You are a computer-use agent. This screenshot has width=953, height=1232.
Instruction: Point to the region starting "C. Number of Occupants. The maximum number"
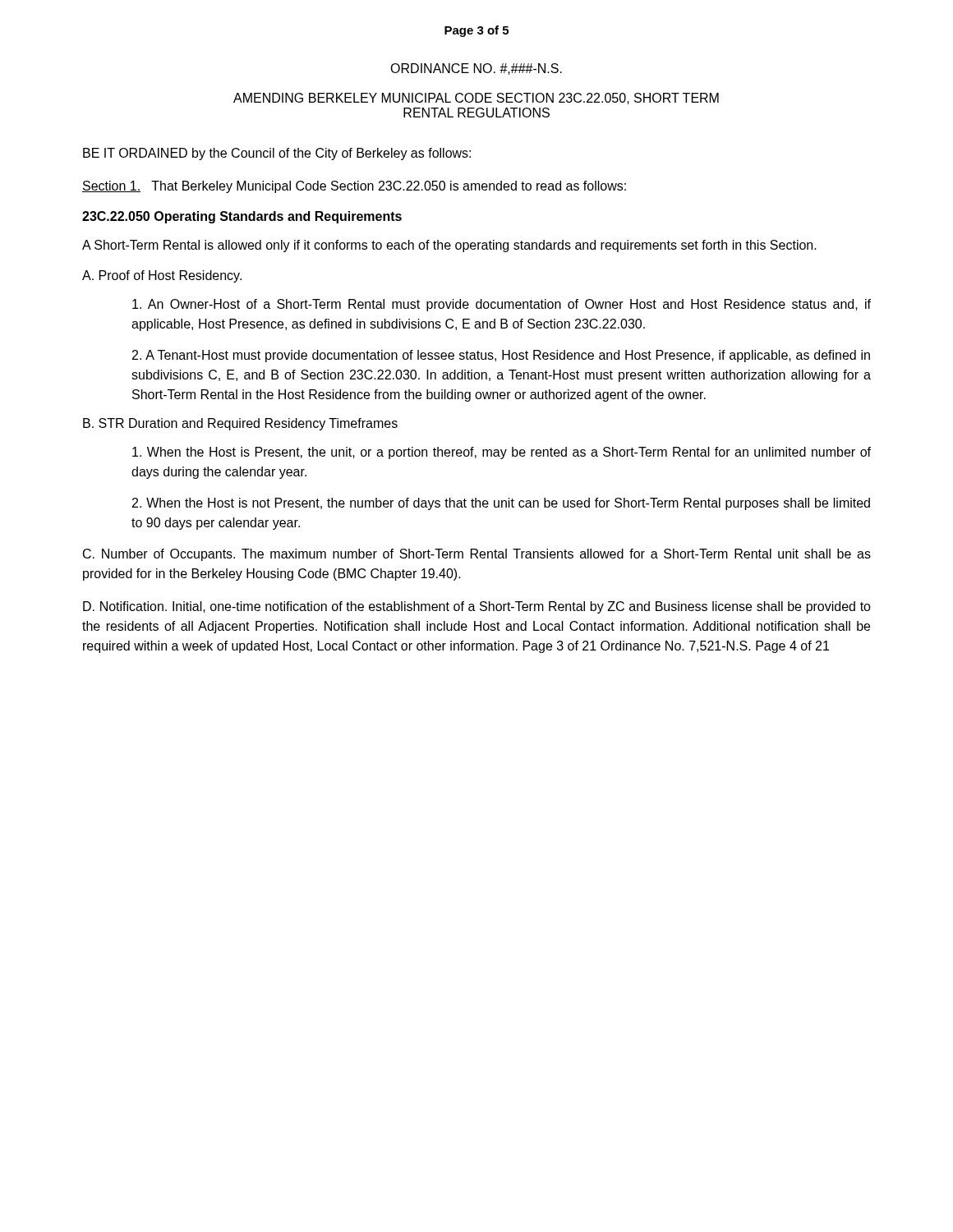[x=476, y=564]
